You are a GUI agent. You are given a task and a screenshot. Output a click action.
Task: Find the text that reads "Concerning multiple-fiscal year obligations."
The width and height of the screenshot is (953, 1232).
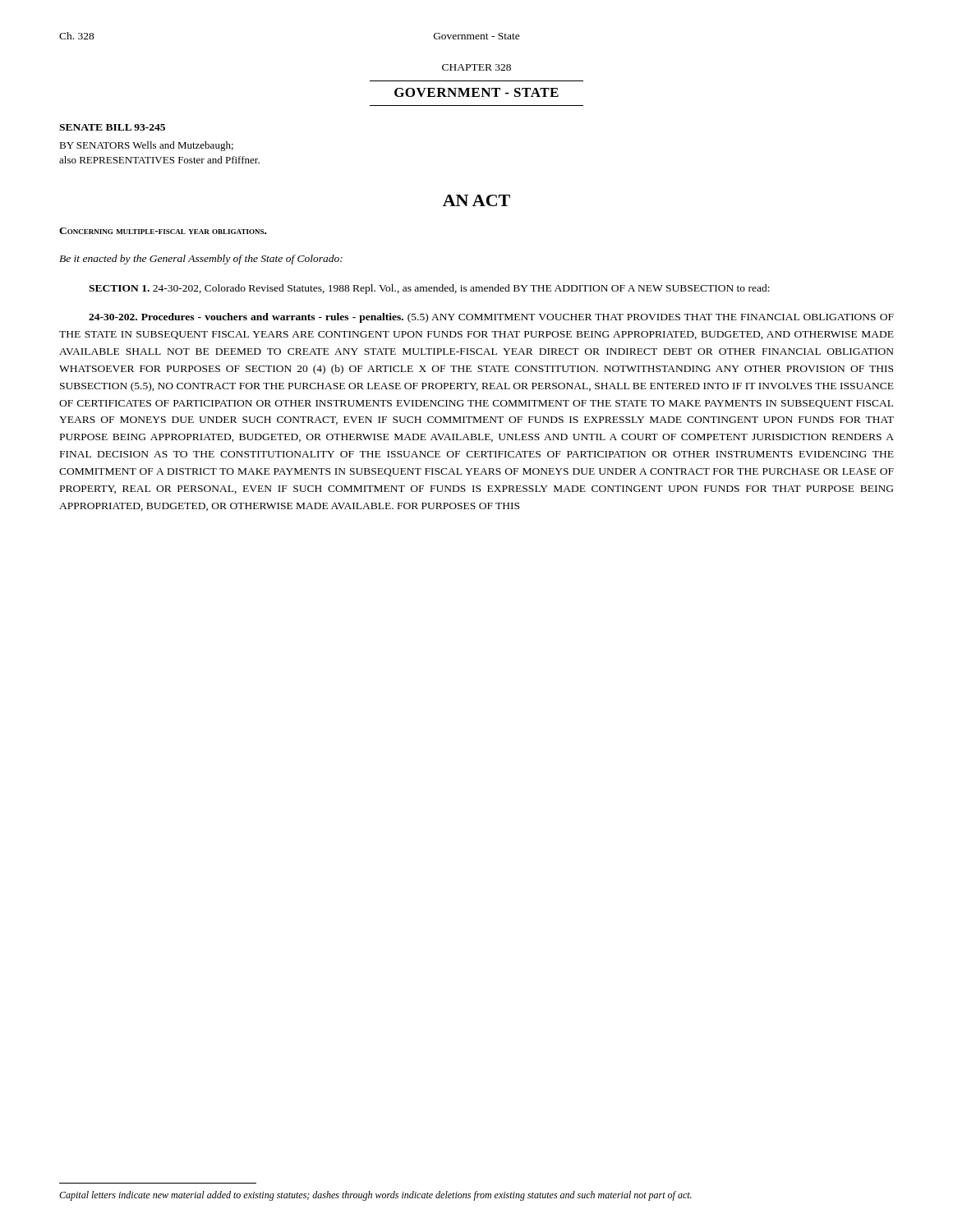163,230
